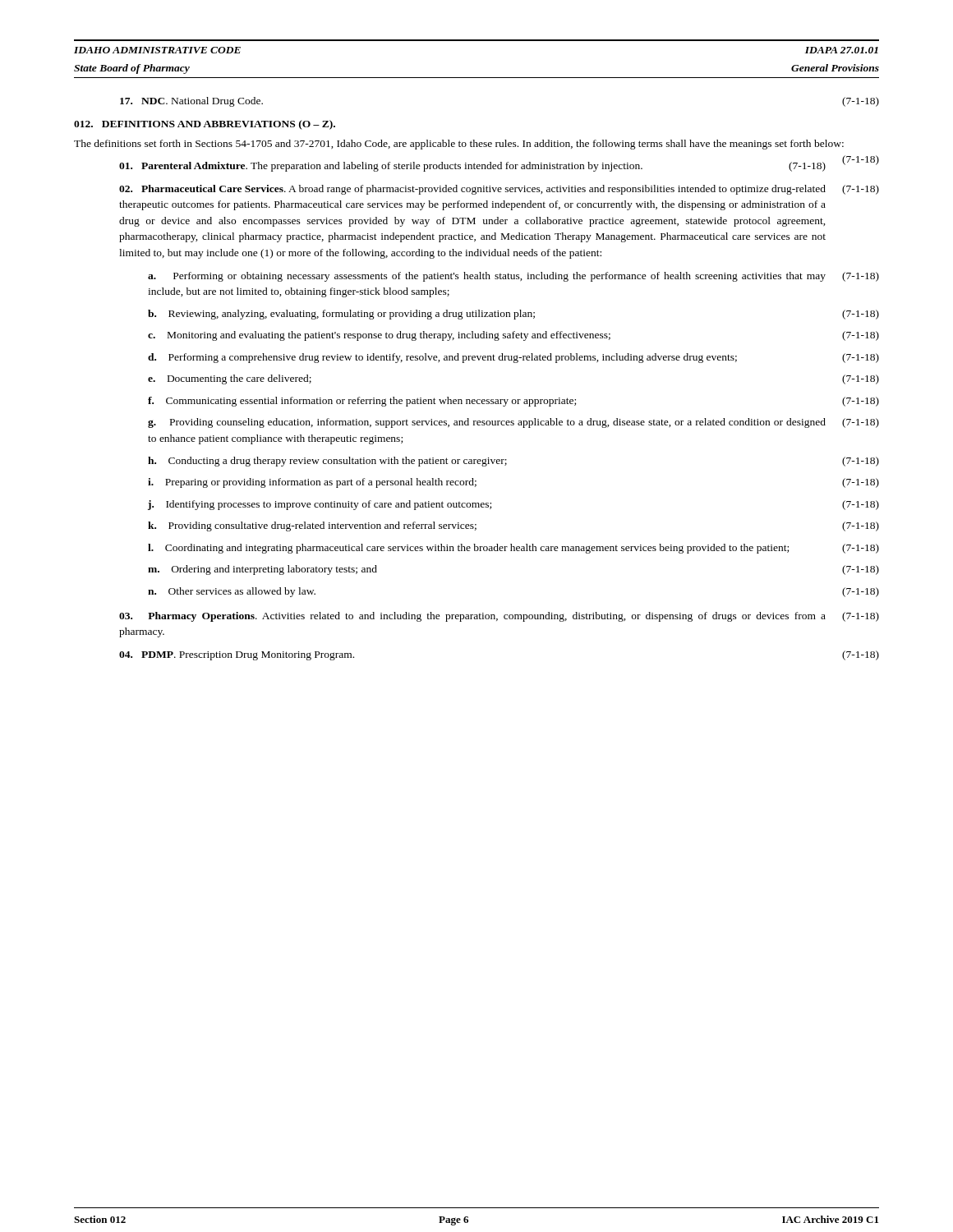Screen dimensions: 1232x953
Task: Find the list item that says "h. Conducting a drug therapy review"
Action: pyautogui.click(x=513, y=460)
